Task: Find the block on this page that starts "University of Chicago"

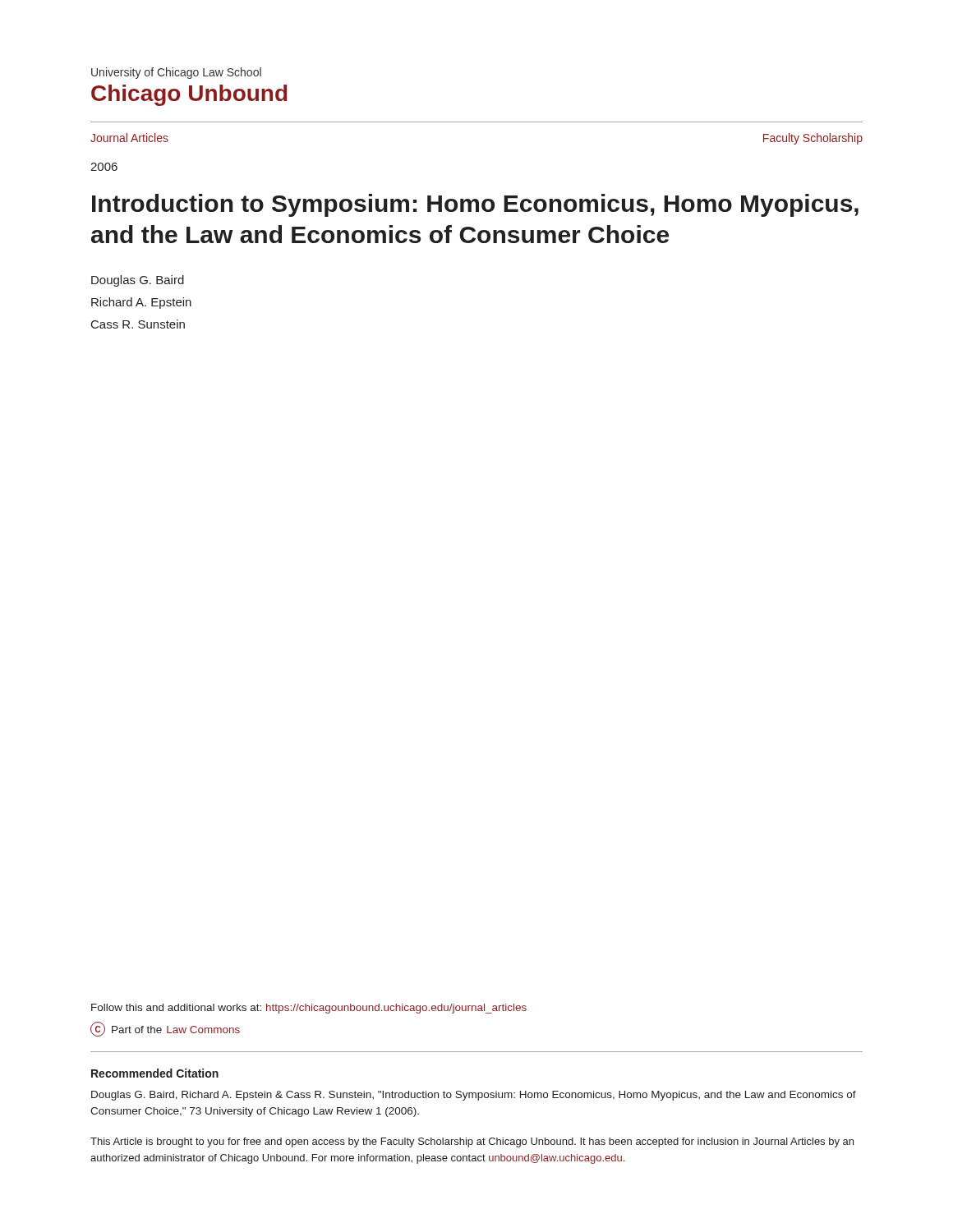Action: click(176, 72)
